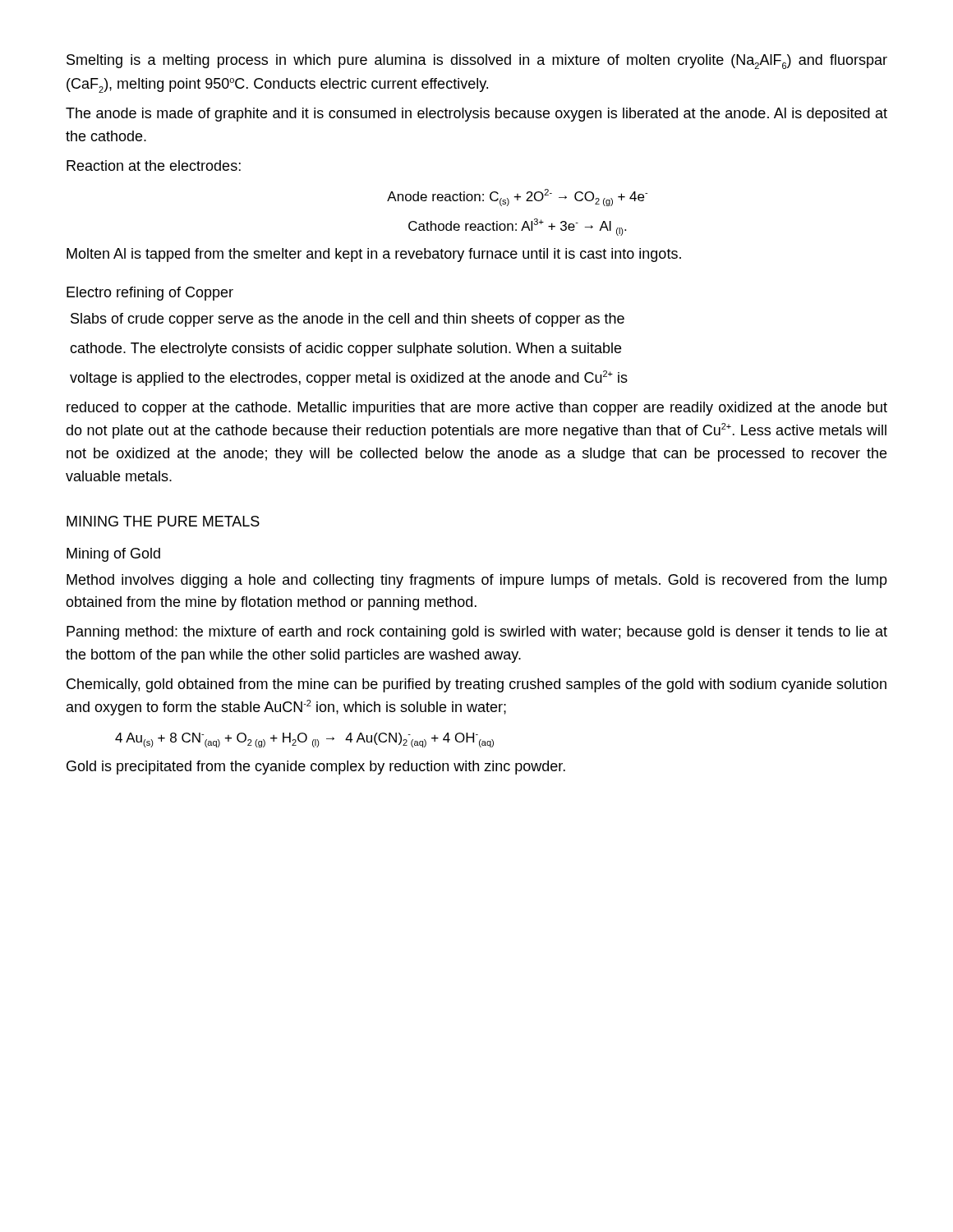Click on the formula that says "Cathode reaction: Al3+ + 3e- → Al"
953x1232 pixels.
click(518, 226)
